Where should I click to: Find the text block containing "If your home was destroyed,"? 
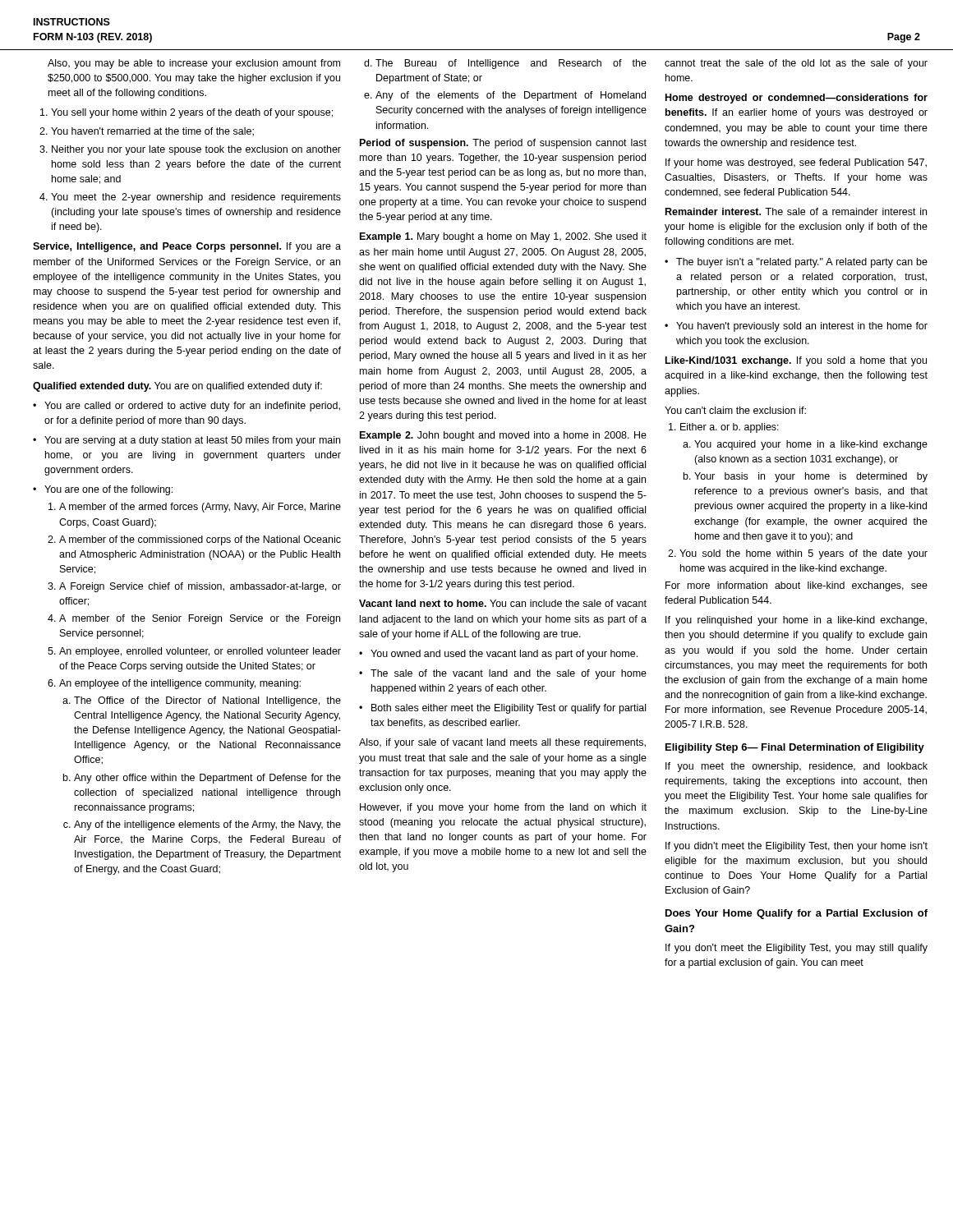point(796,177)
